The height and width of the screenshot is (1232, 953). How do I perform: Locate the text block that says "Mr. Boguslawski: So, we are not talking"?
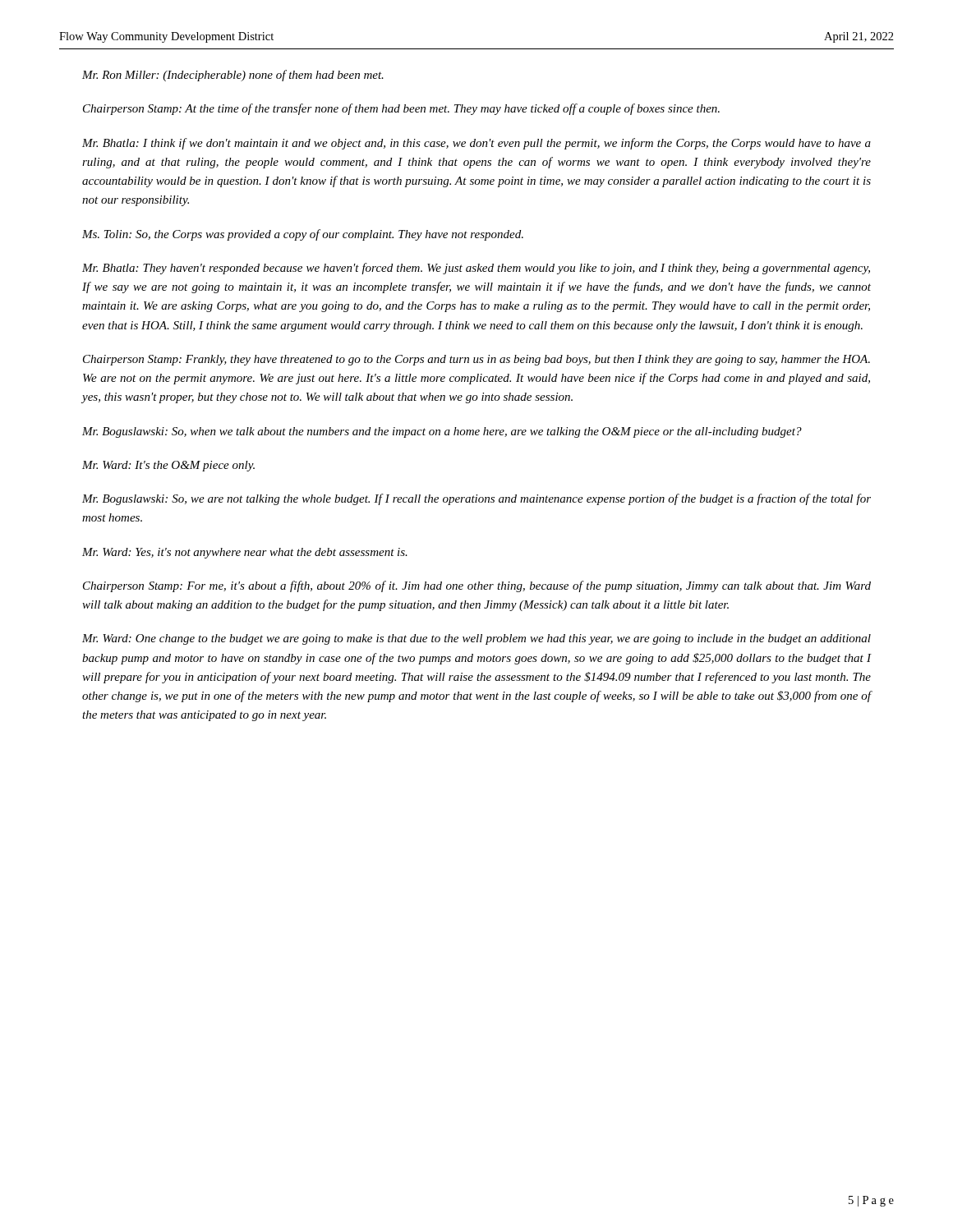[476, 508]
